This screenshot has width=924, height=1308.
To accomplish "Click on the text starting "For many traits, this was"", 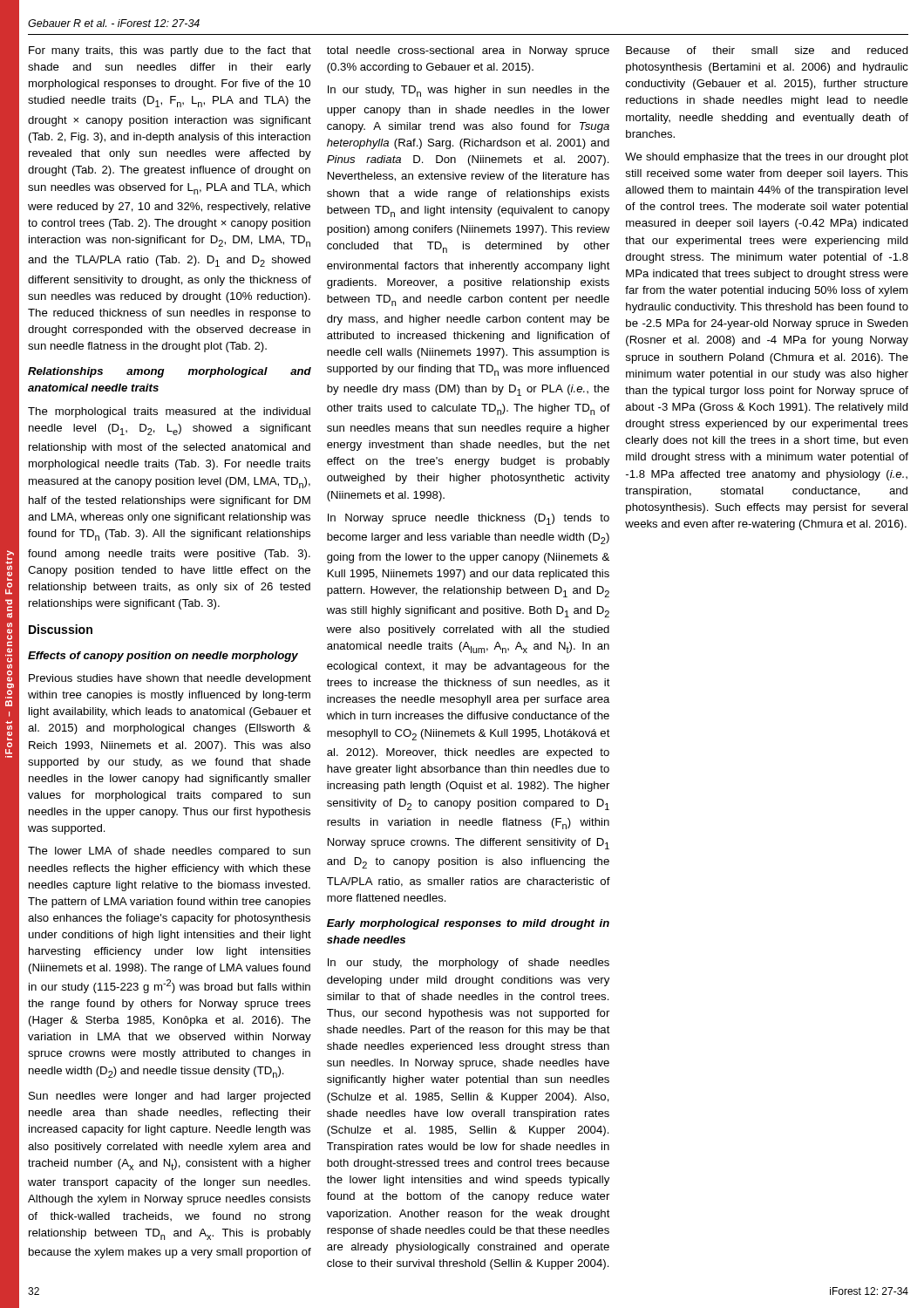I will [169, 198].
